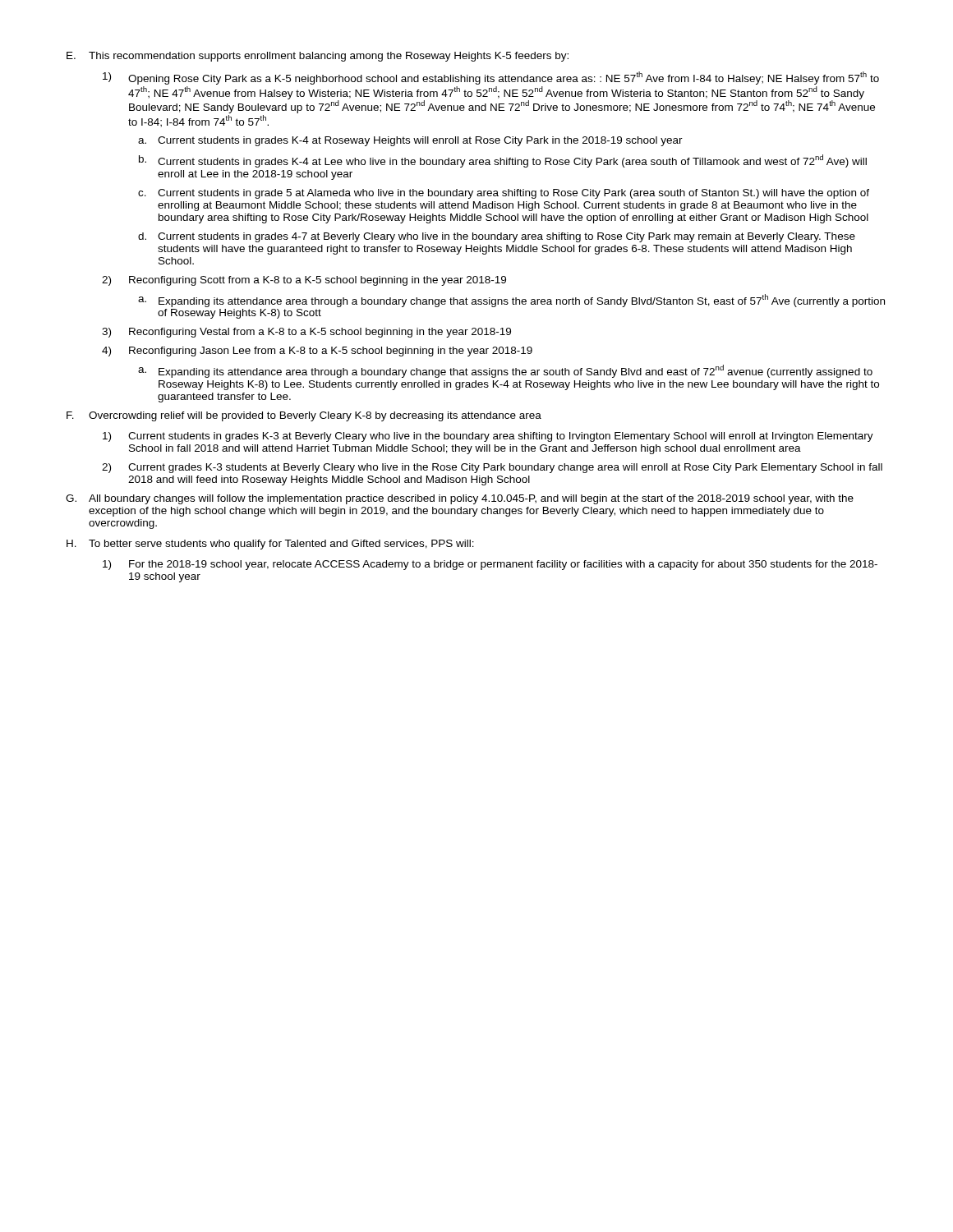Point to the text block starting "c. Current students in grade 5 at Alameda"

point(513,205)
